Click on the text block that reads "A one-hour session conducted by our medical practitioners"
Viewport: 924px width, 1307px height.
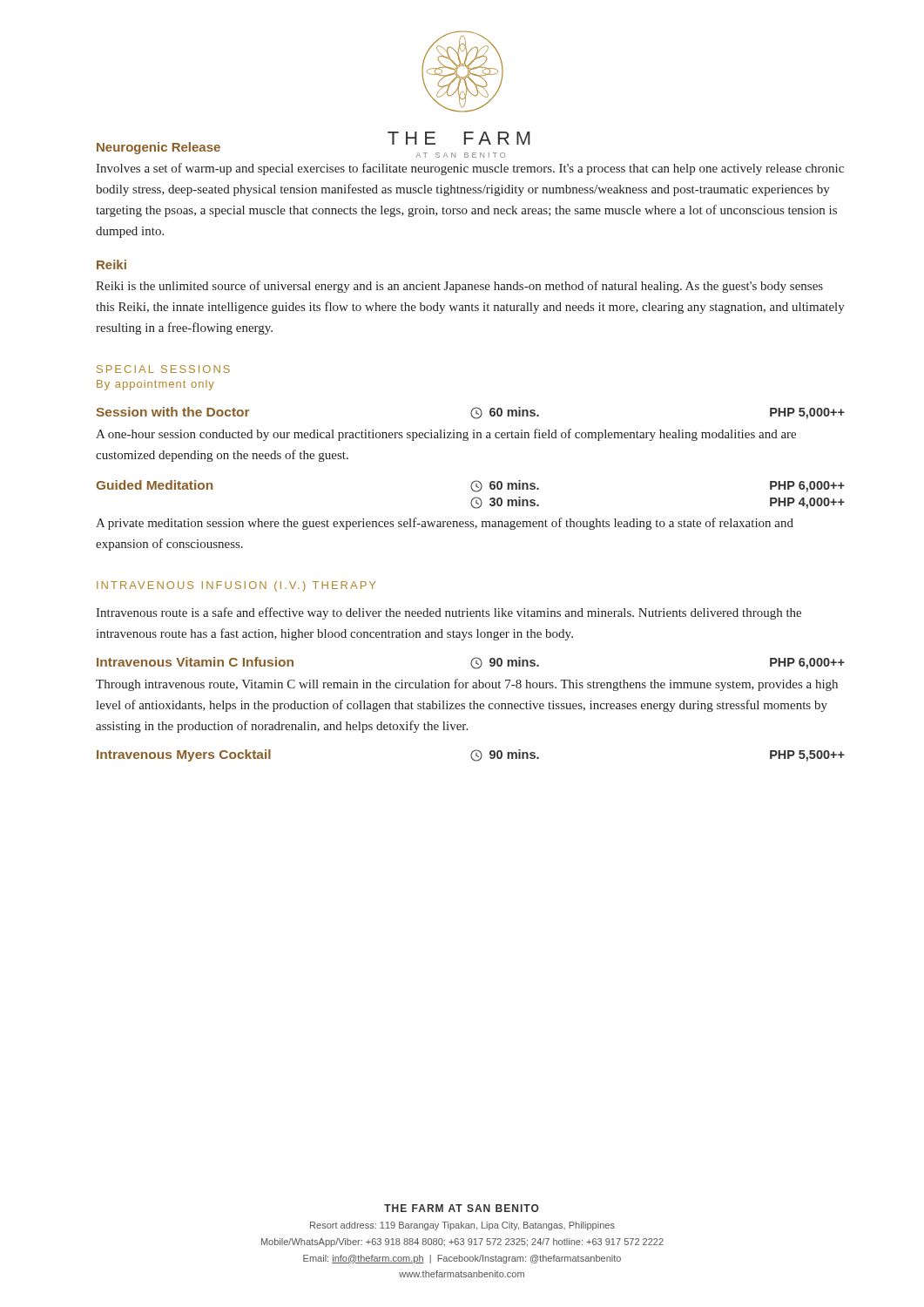pyautogui.click(x=446, y=444)
